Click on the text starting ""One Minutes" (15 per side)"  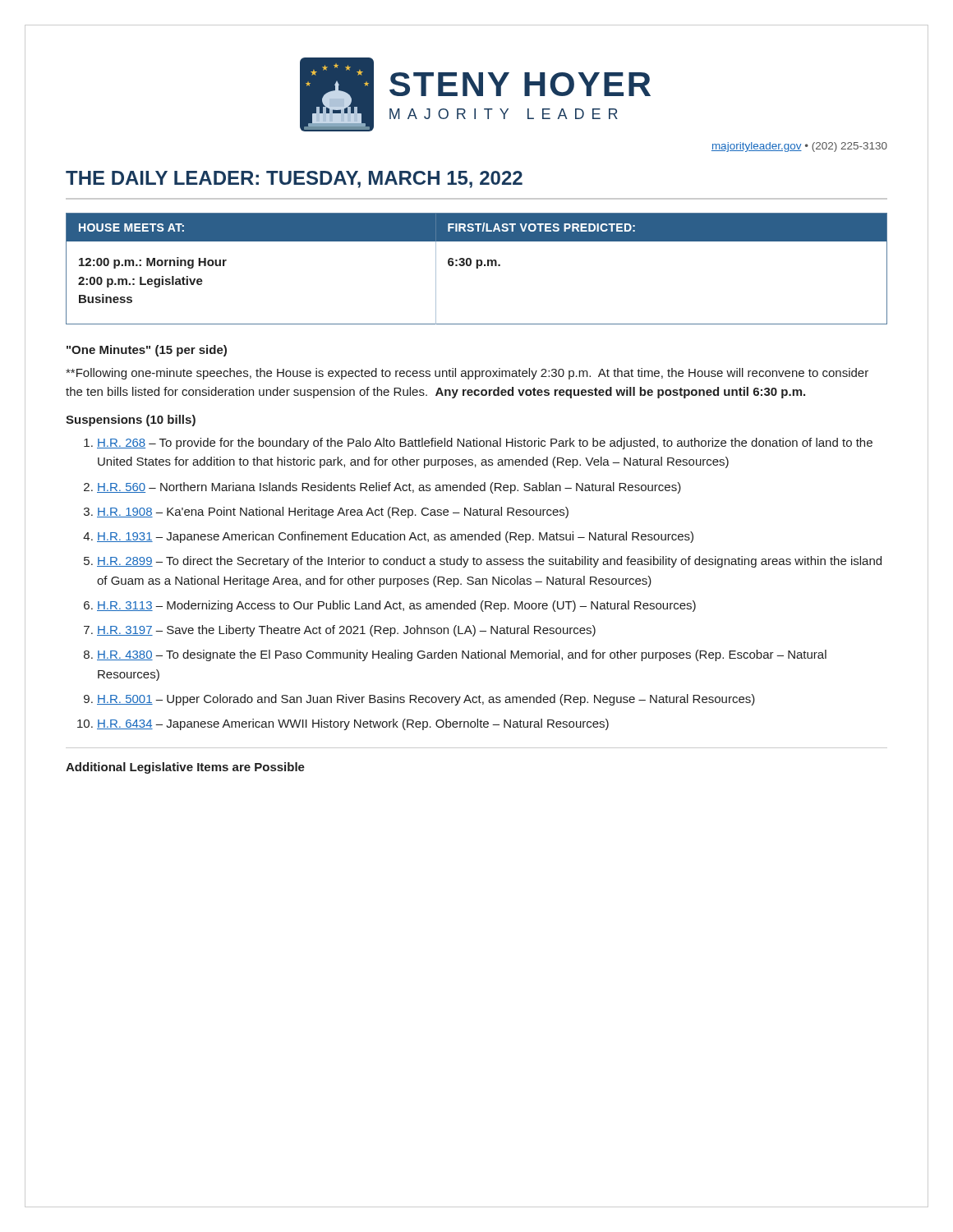[147, 349]
